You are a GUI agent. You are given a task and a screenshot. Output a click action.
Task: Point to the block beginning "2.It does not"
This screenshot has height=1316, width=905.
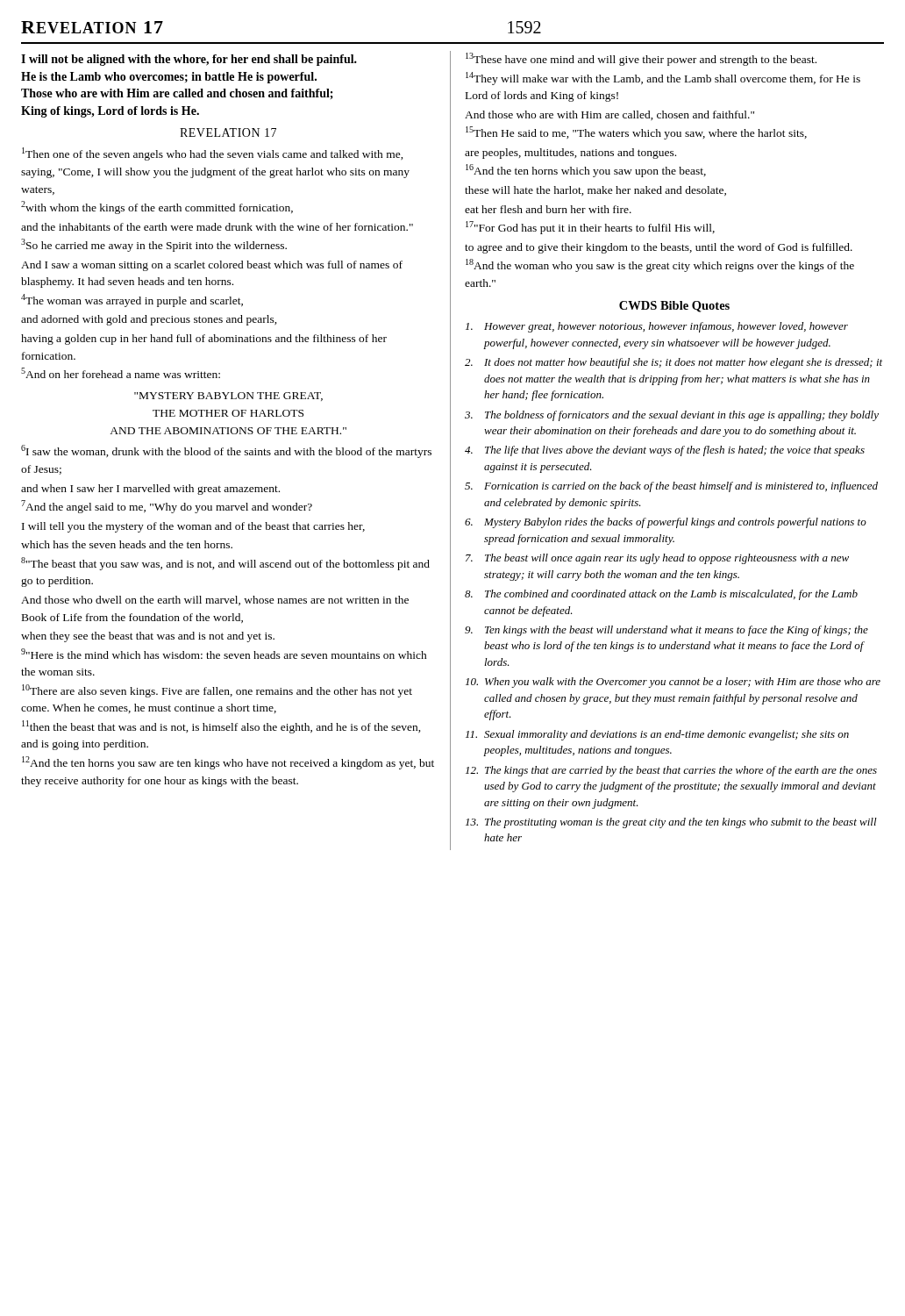point(674,379)
